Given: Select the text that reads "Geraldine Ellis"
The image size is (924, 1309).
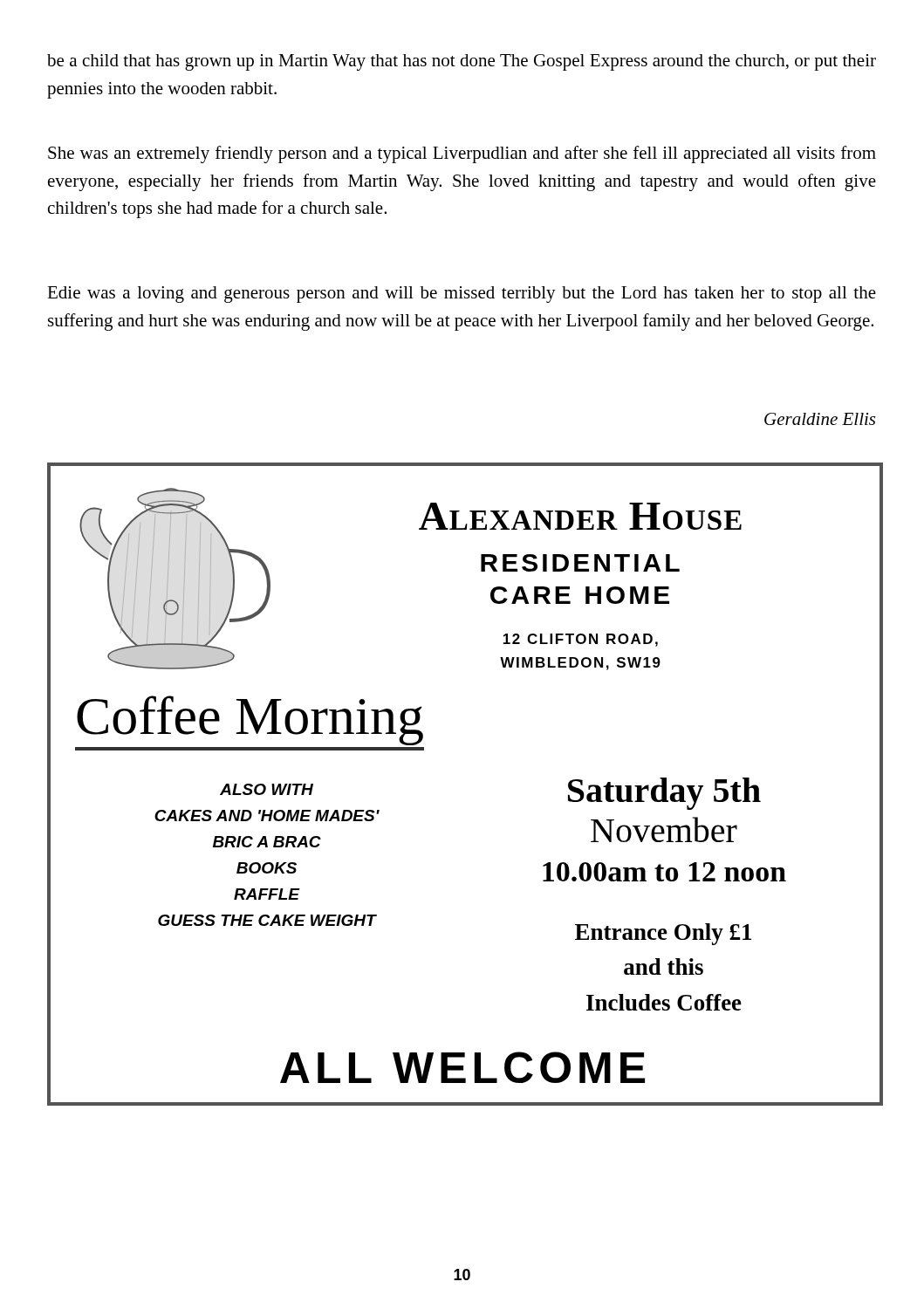Looking at the screenshot, I should 820,419.
